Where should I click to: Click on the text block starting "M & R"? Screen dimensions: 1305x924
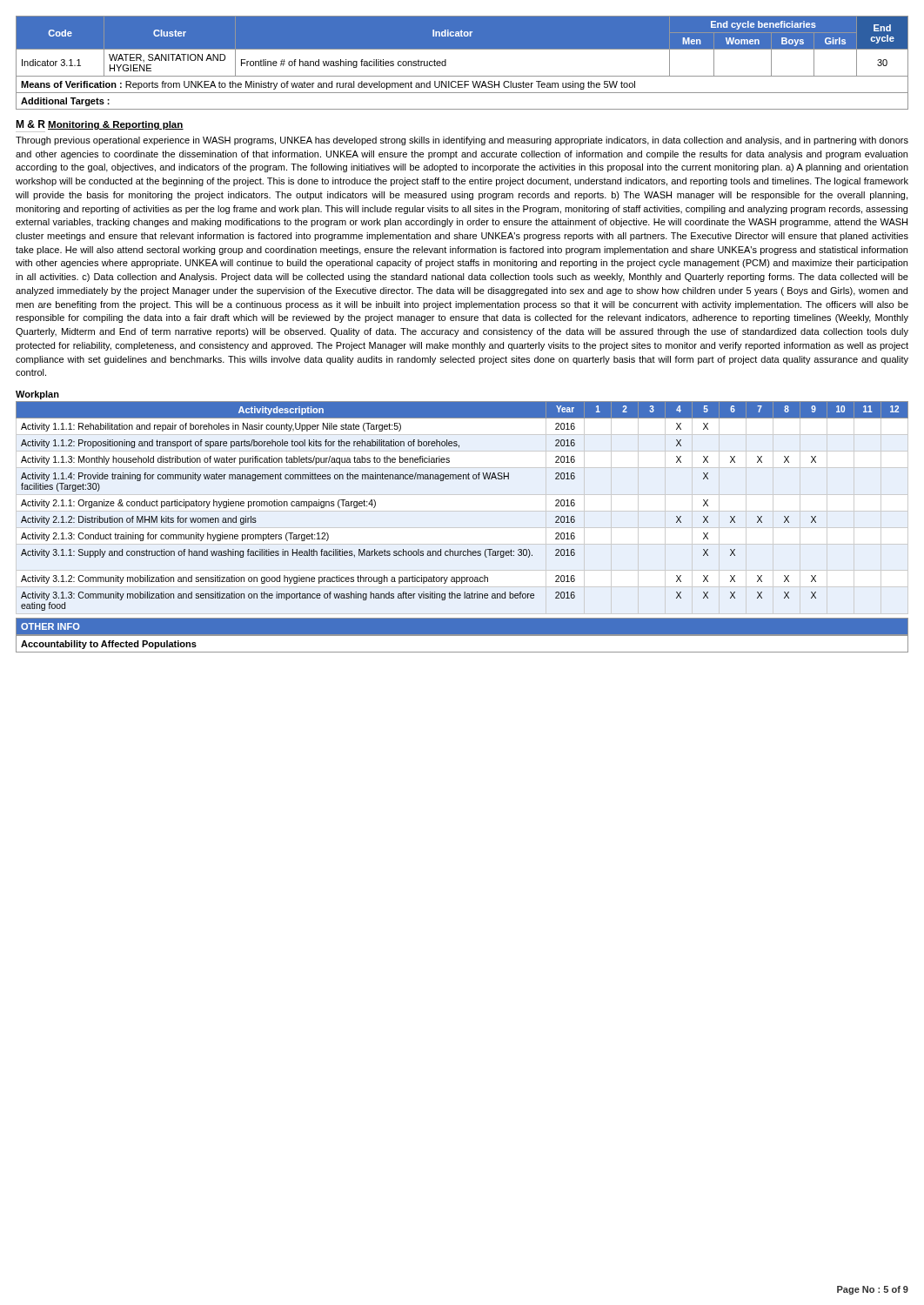[30, 124]
